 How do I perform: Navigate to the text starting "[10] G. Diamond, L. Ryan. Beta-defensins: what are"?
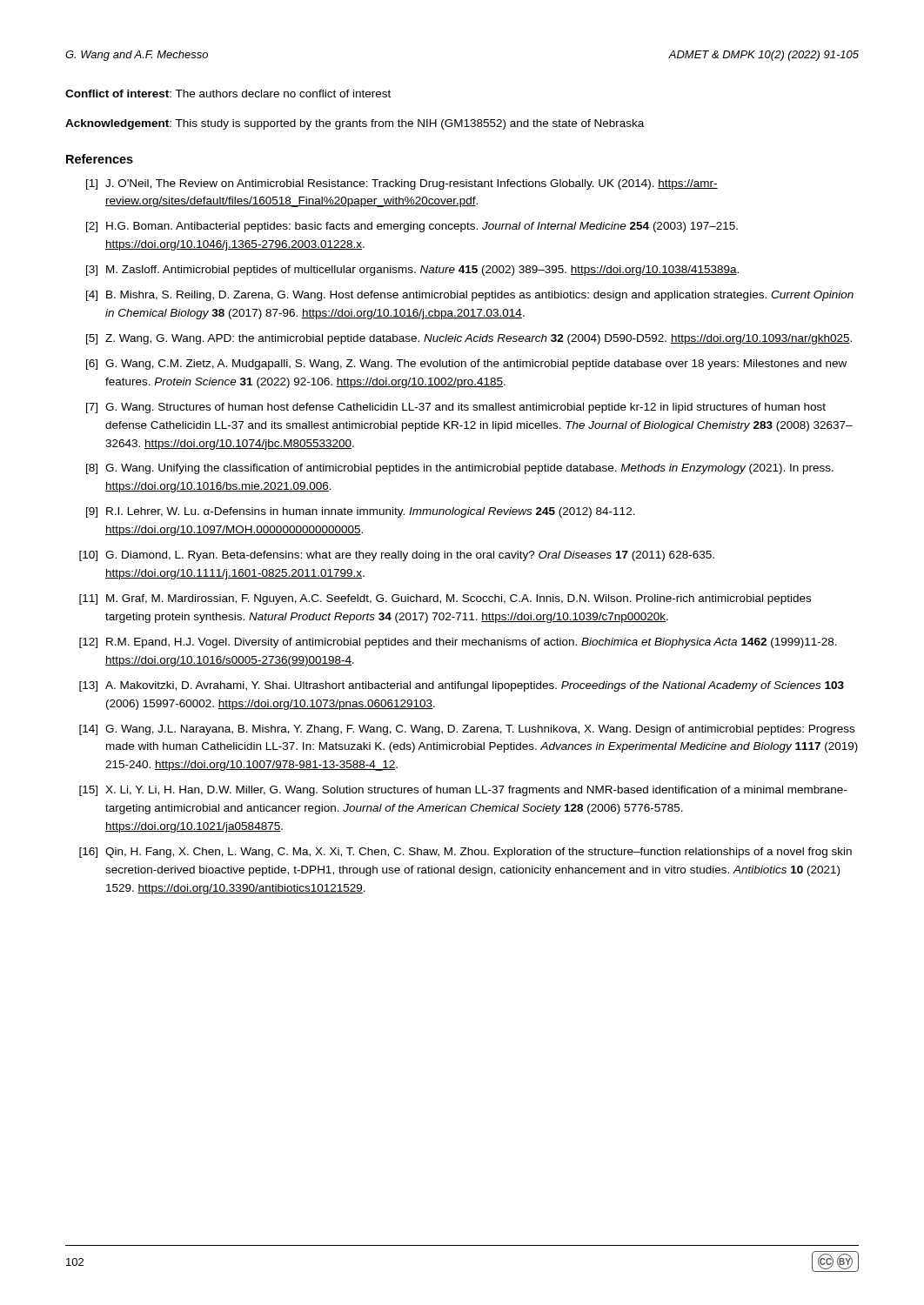click(x=462, y=565)
